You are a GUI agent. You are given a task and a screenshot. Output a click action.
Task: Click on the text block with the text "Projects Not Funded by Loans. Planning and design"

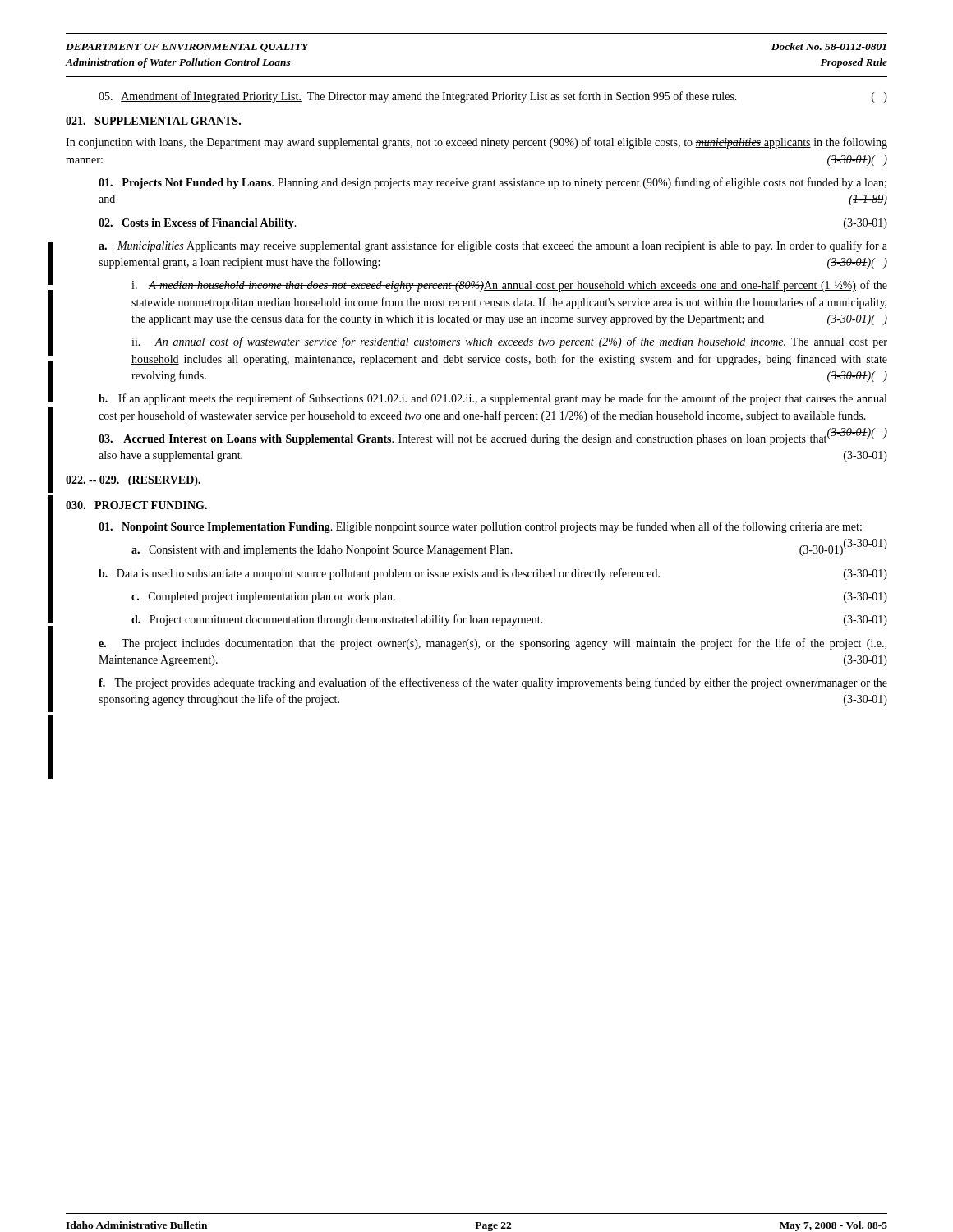point(493,192)
